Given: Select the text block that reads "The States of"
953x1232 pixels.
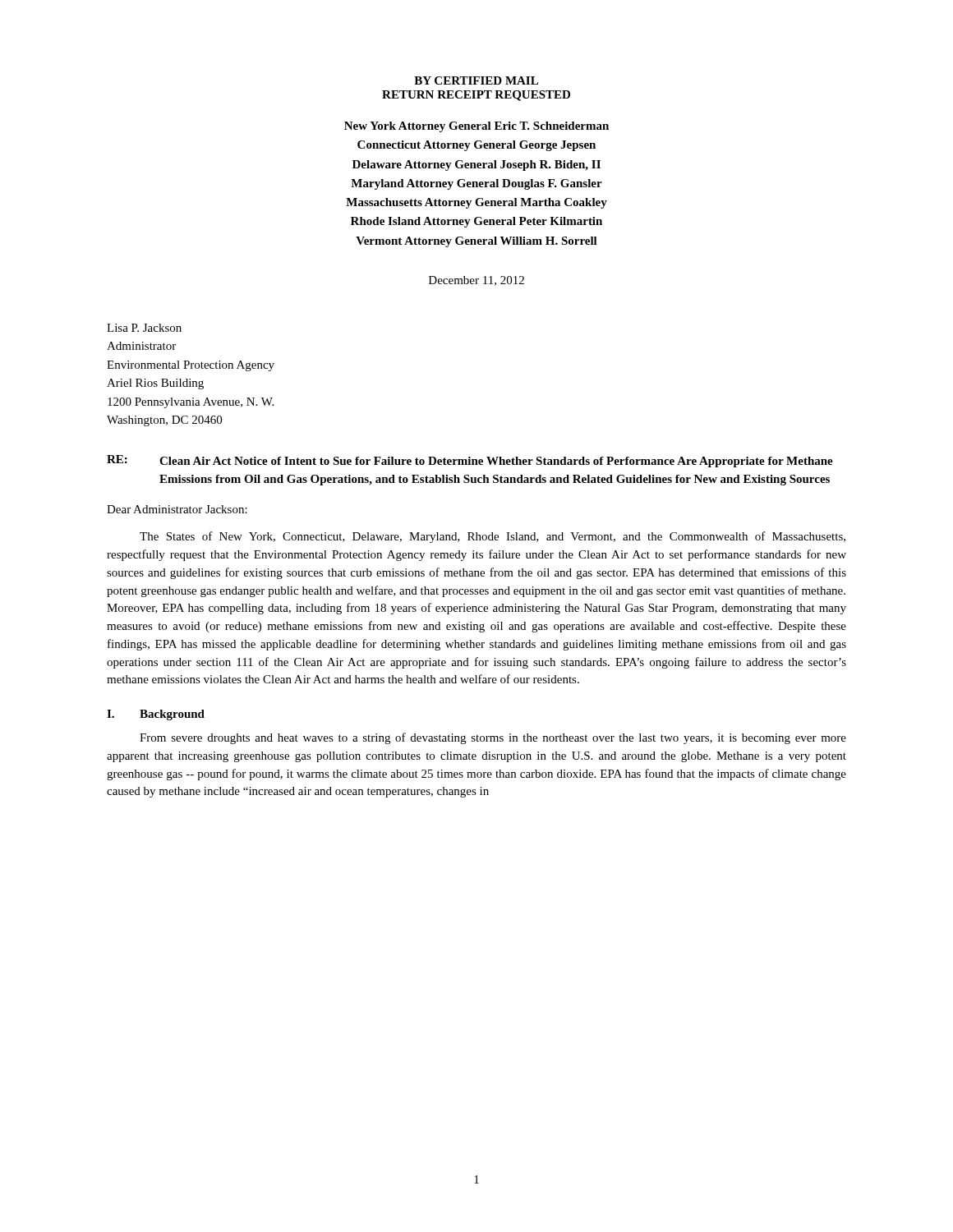Looking at the screenshot, I should tap(476, 608).
